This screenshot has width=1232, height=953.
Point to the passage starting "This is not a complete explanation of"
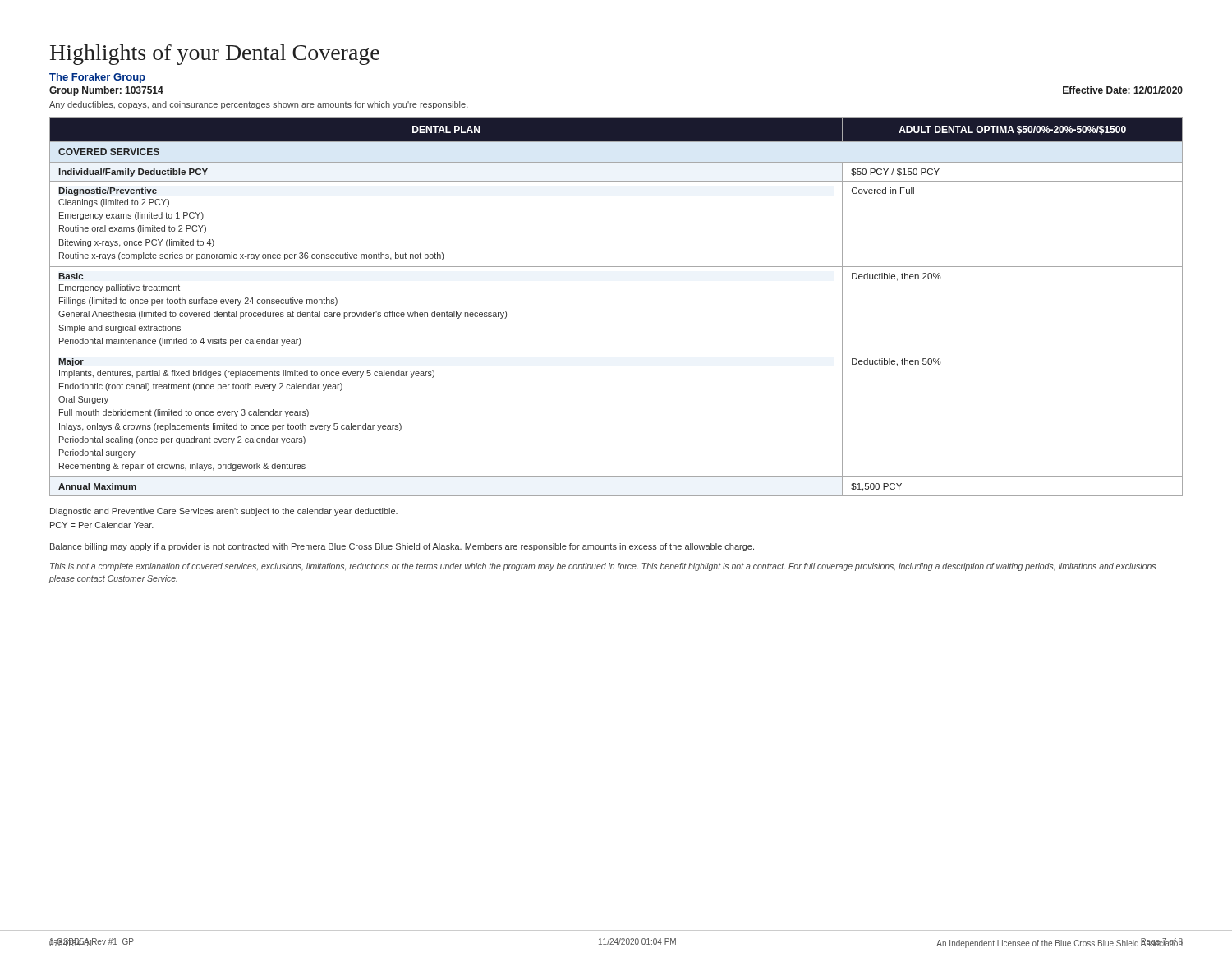coord(616,573)
